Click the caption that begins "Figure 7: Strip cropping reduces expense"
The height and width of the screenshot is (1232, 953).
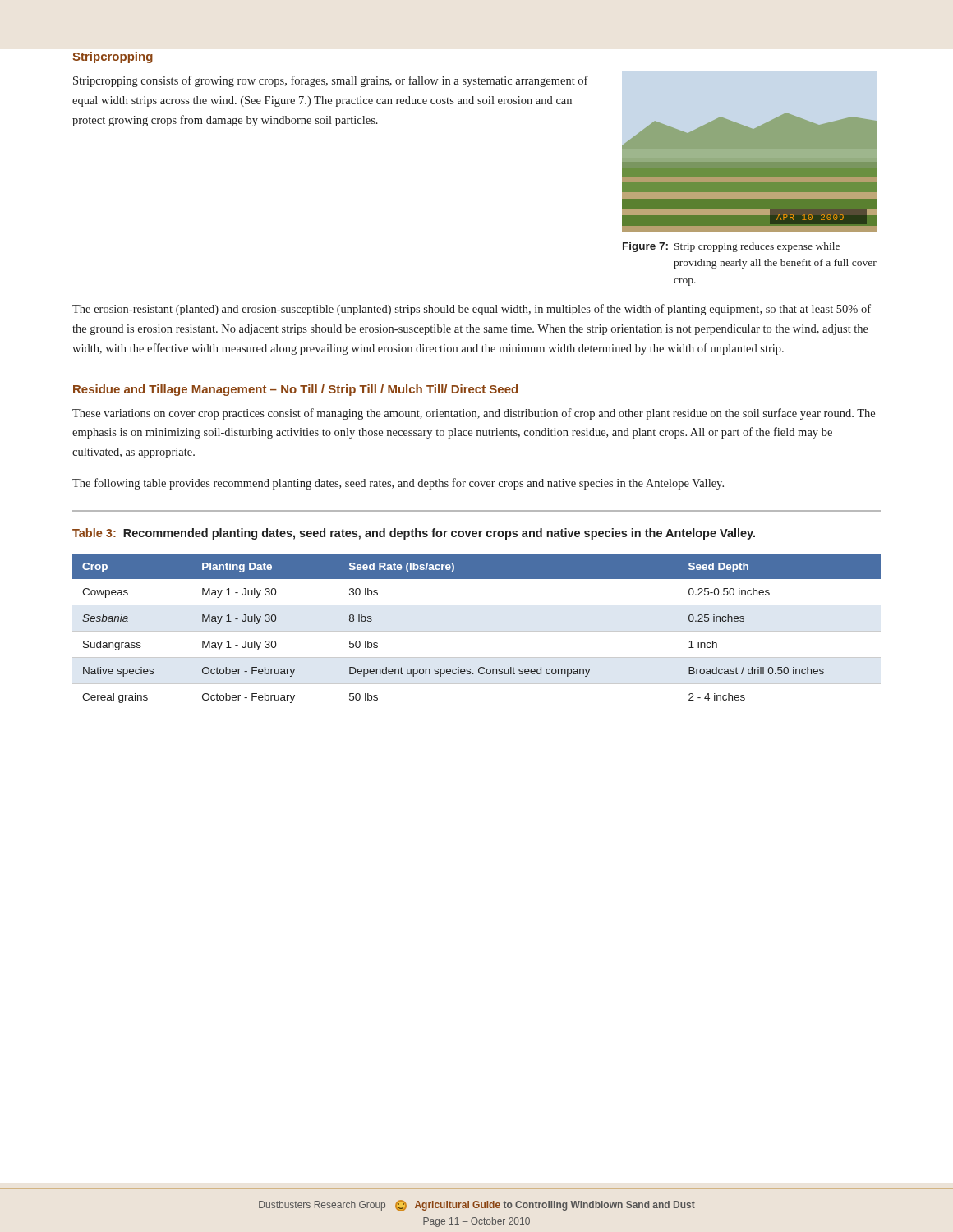(751, 263)
